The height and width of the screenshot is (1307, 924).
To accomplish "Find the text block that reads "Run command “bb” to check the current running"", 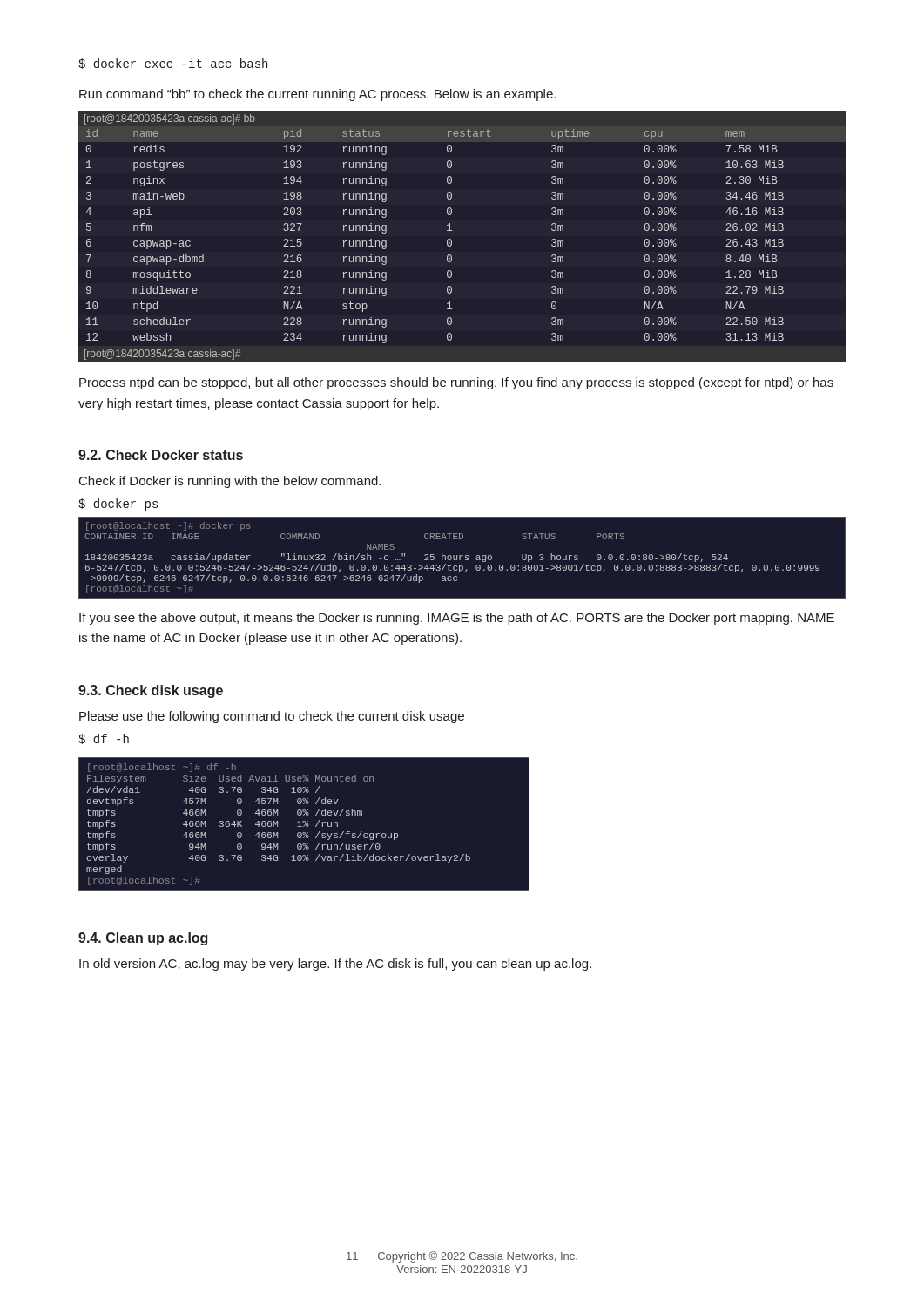I will (318, 94).
